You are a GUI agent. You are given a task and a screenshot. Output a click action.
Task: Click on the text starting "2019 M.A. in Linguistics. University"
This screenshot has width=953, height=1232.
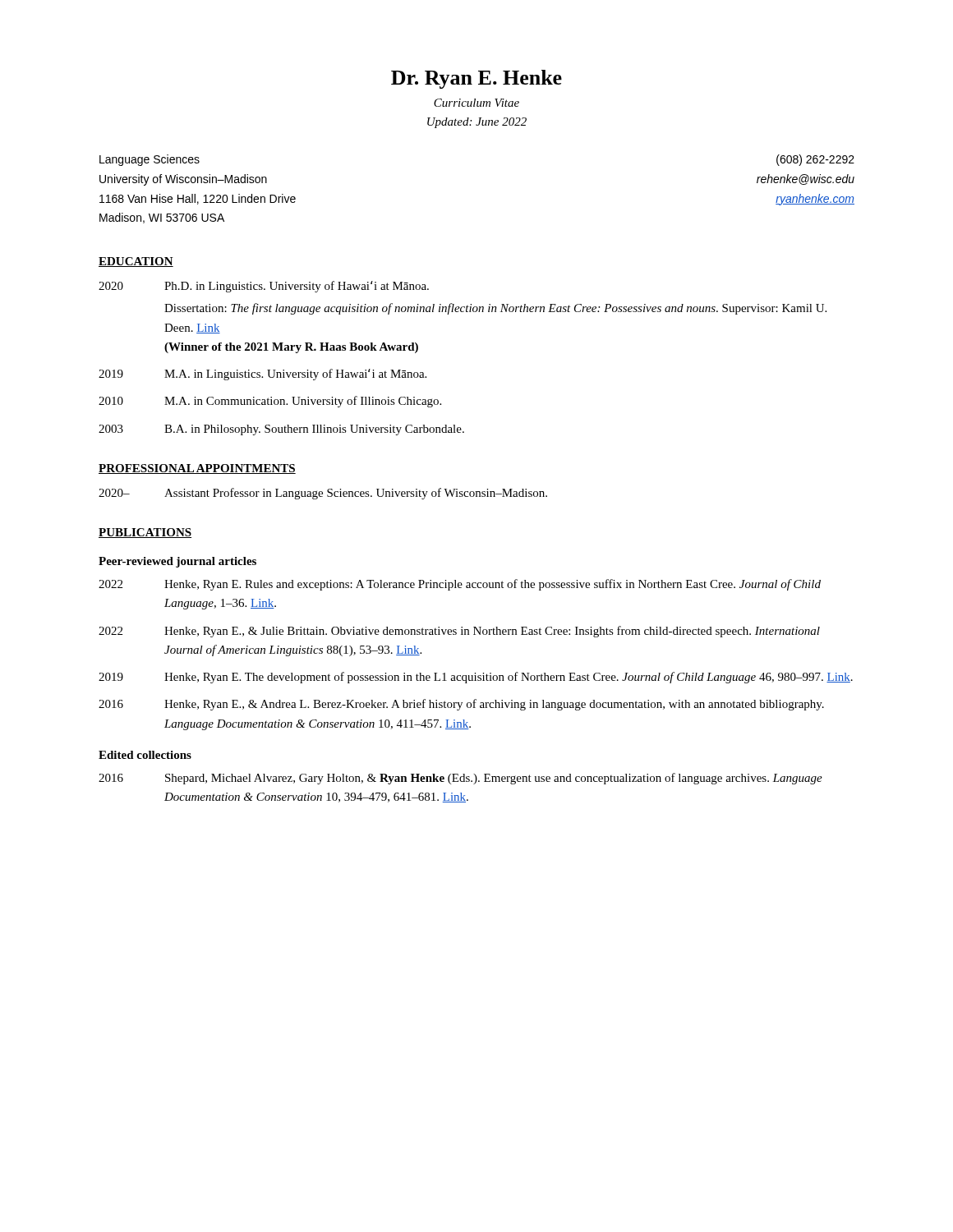pos(262,375)
